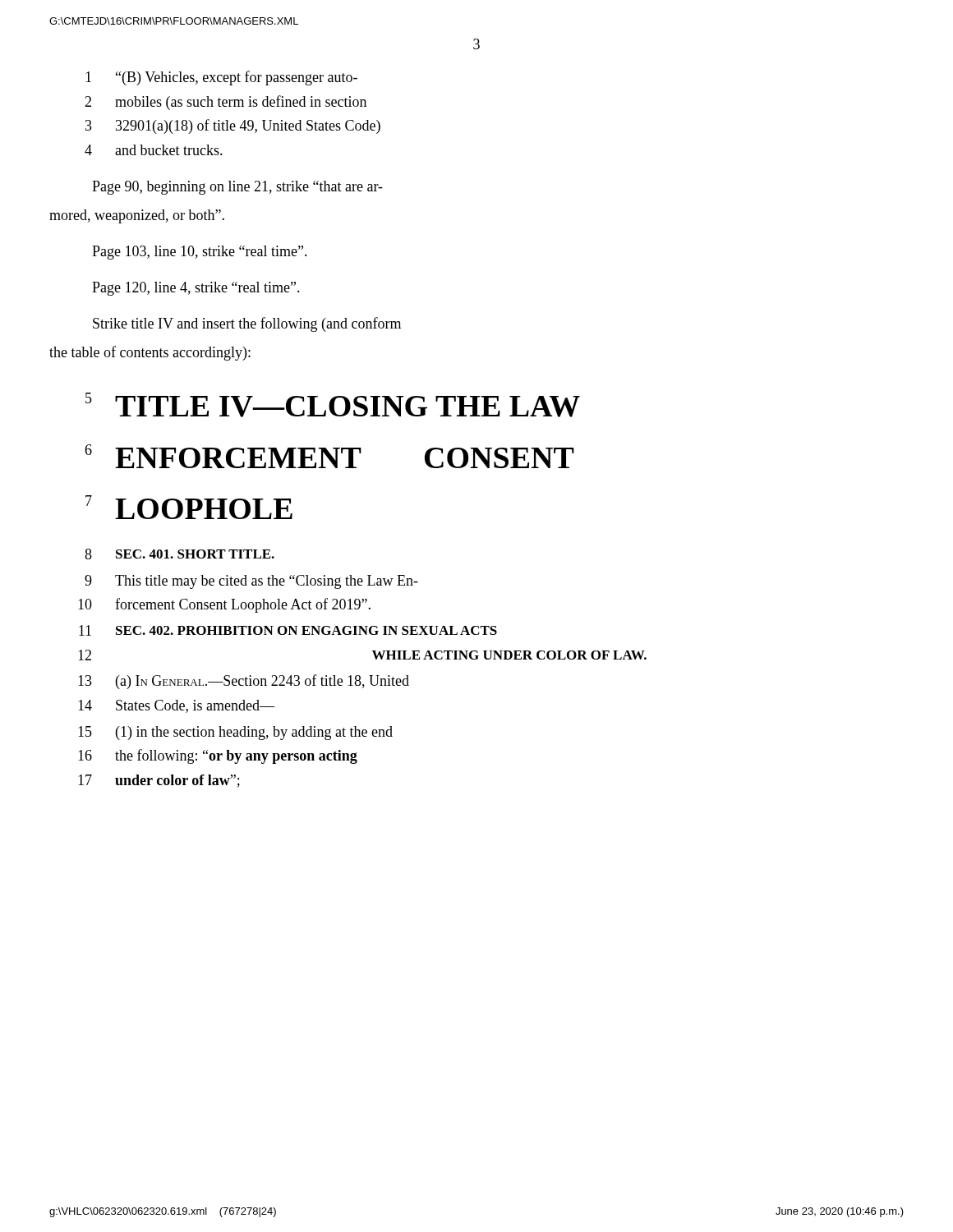953x1232 pixels.
Task: Point to the block beginning "9 This title may be cited"
Action: click(x=251, y=582)
